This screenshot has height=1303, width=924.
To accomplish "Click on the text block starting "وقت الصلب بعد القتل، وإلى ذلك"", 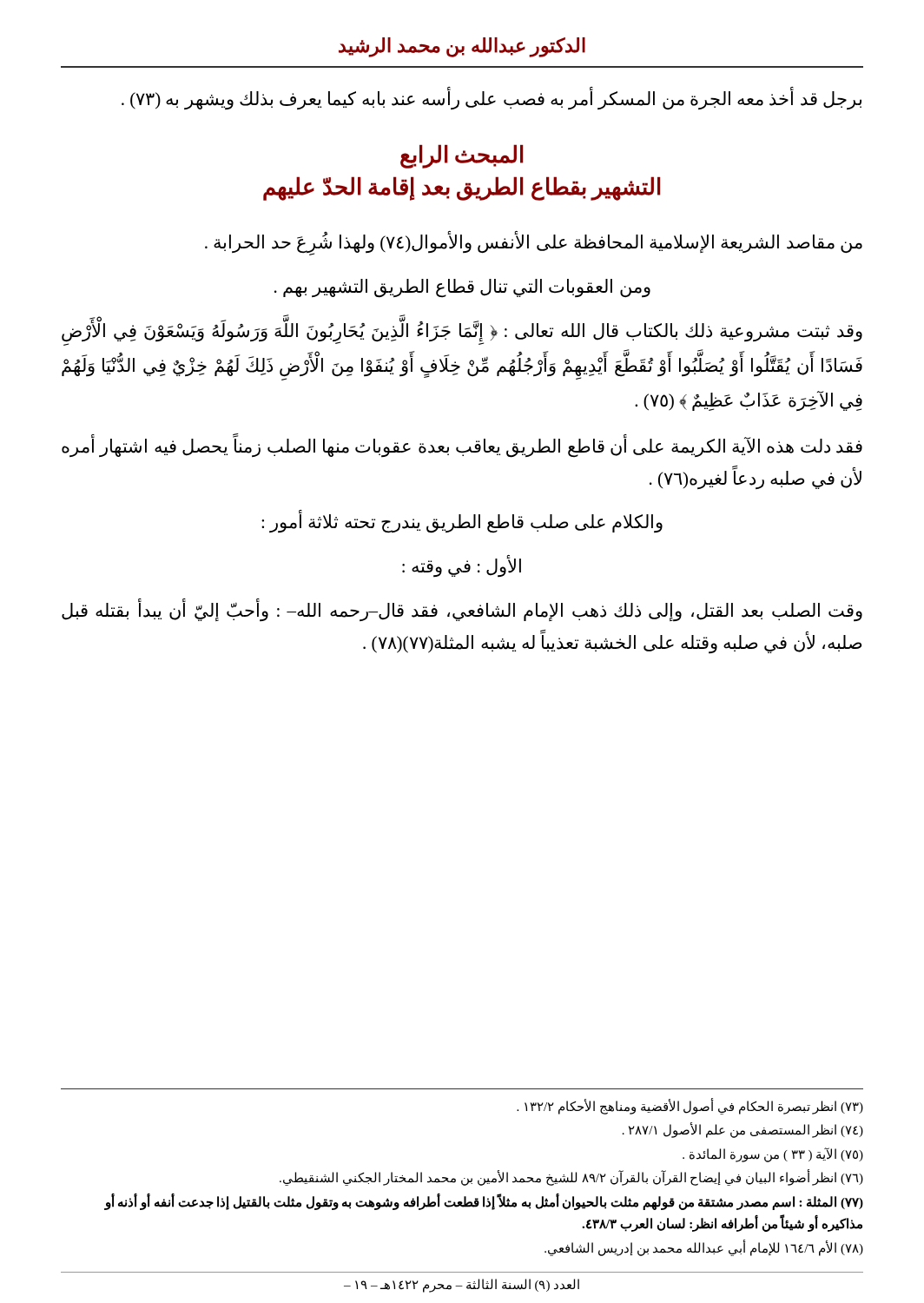I will point(462,627).
